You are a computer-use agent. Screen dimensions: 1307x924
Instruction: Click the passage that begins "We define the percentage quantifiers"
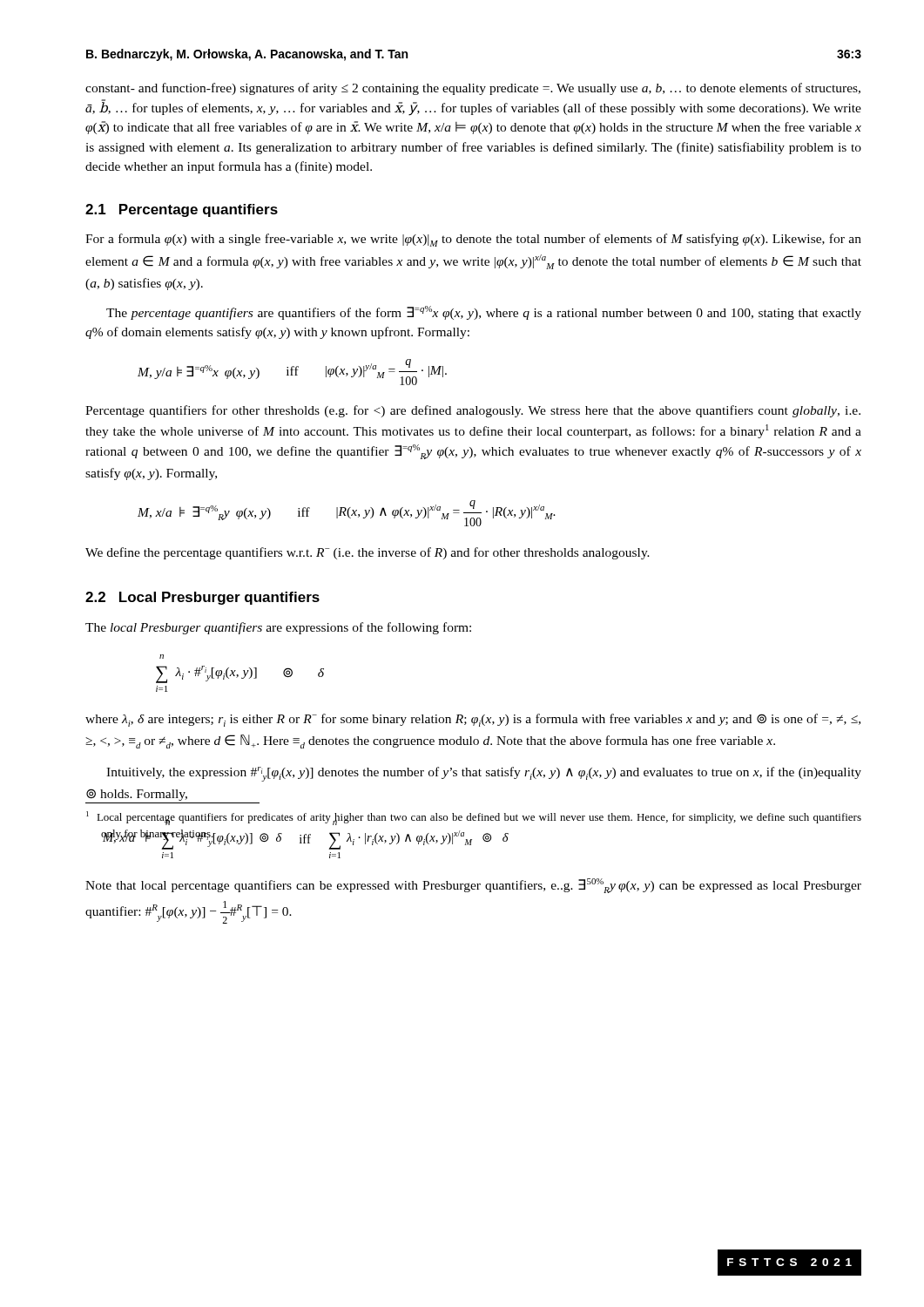[368, 551]
